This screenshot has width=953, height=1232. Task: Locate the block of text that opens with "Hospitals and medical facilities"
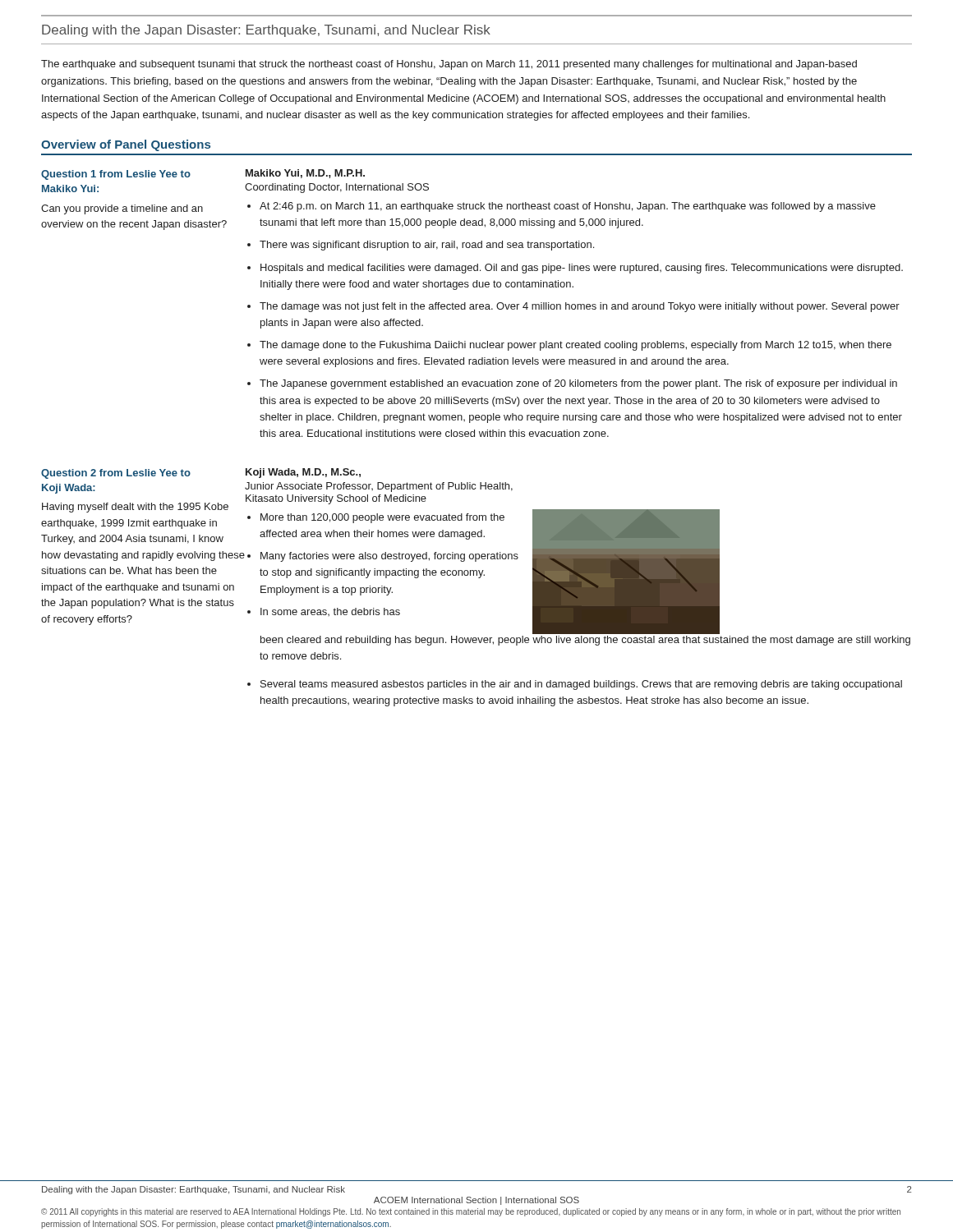(582, 275)
